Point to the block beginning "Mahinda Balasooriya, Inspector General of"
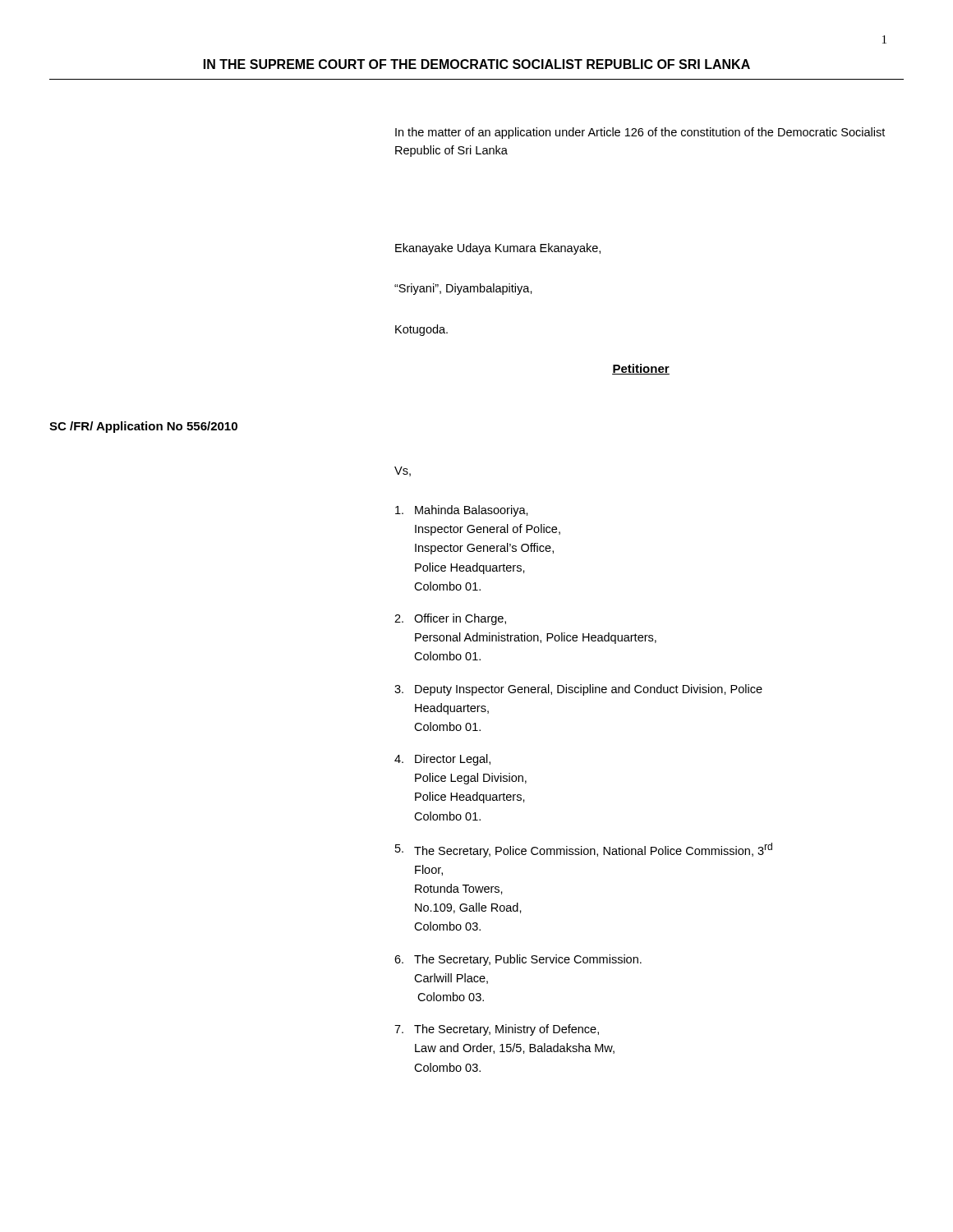 point(462,511)
